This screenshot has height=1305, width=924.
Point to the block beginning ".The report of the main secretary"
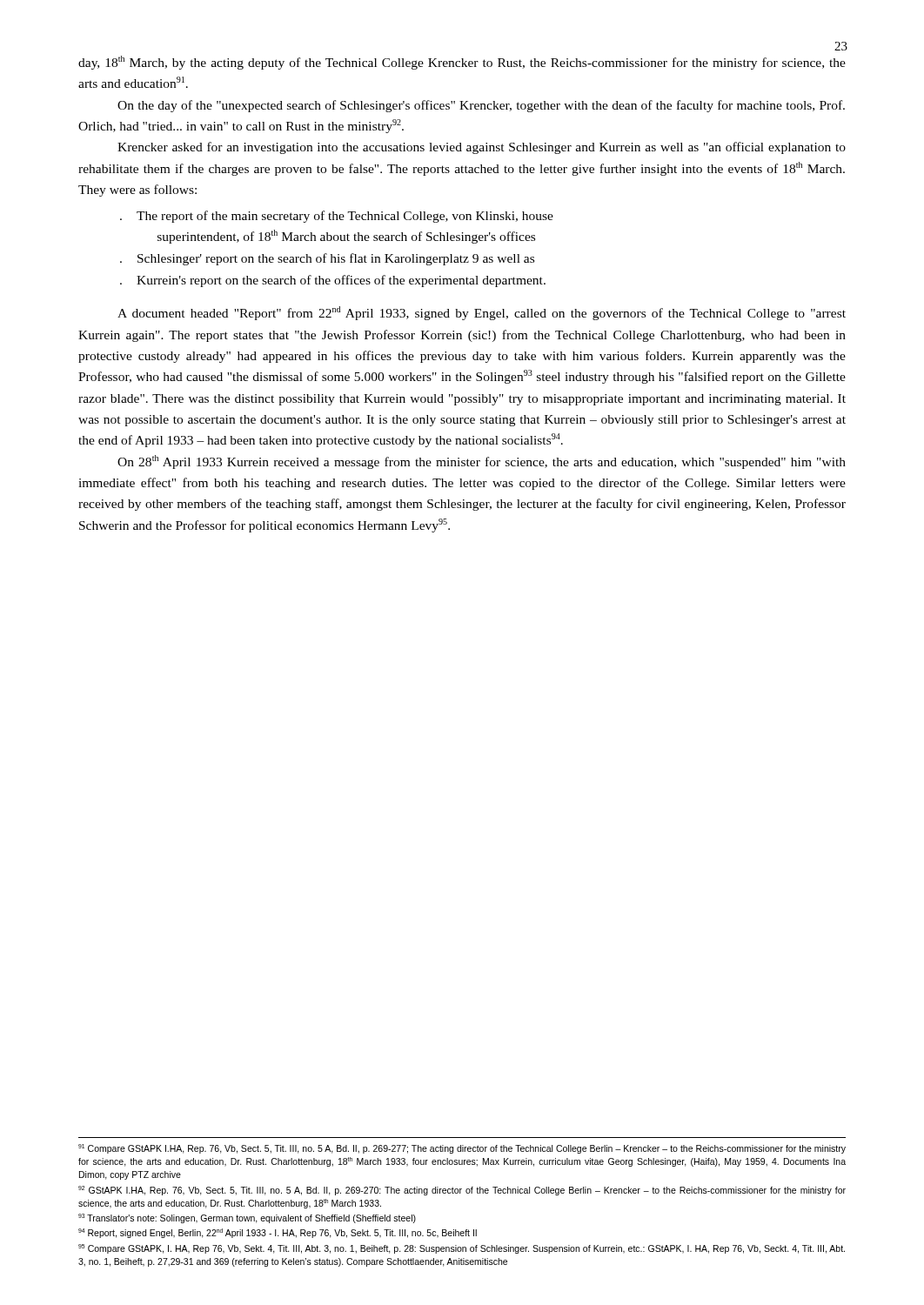340,225
